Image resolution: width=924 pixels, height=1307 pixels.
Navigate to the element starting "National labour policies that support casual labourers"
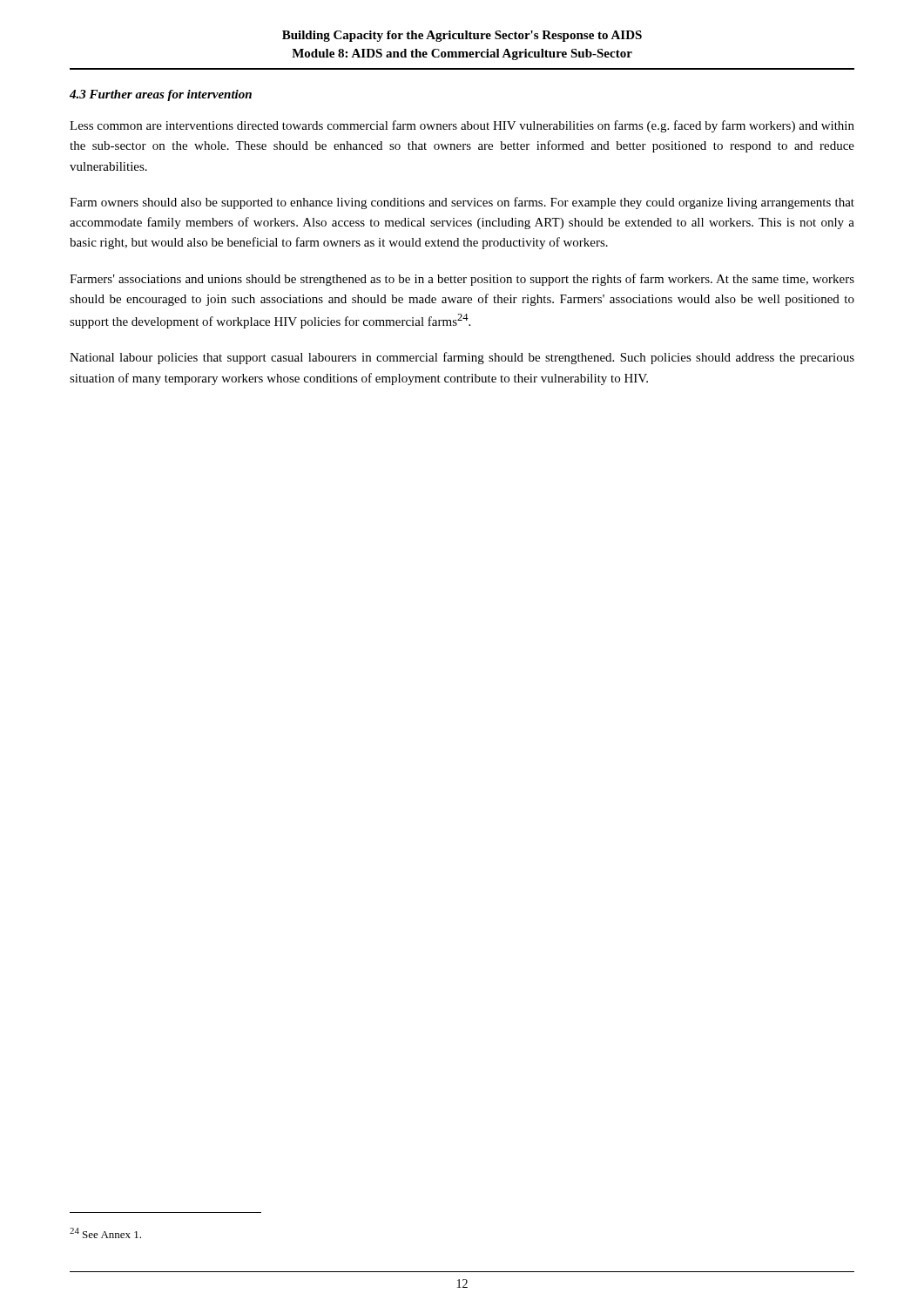pyautogui.click(x=462, y=368)
